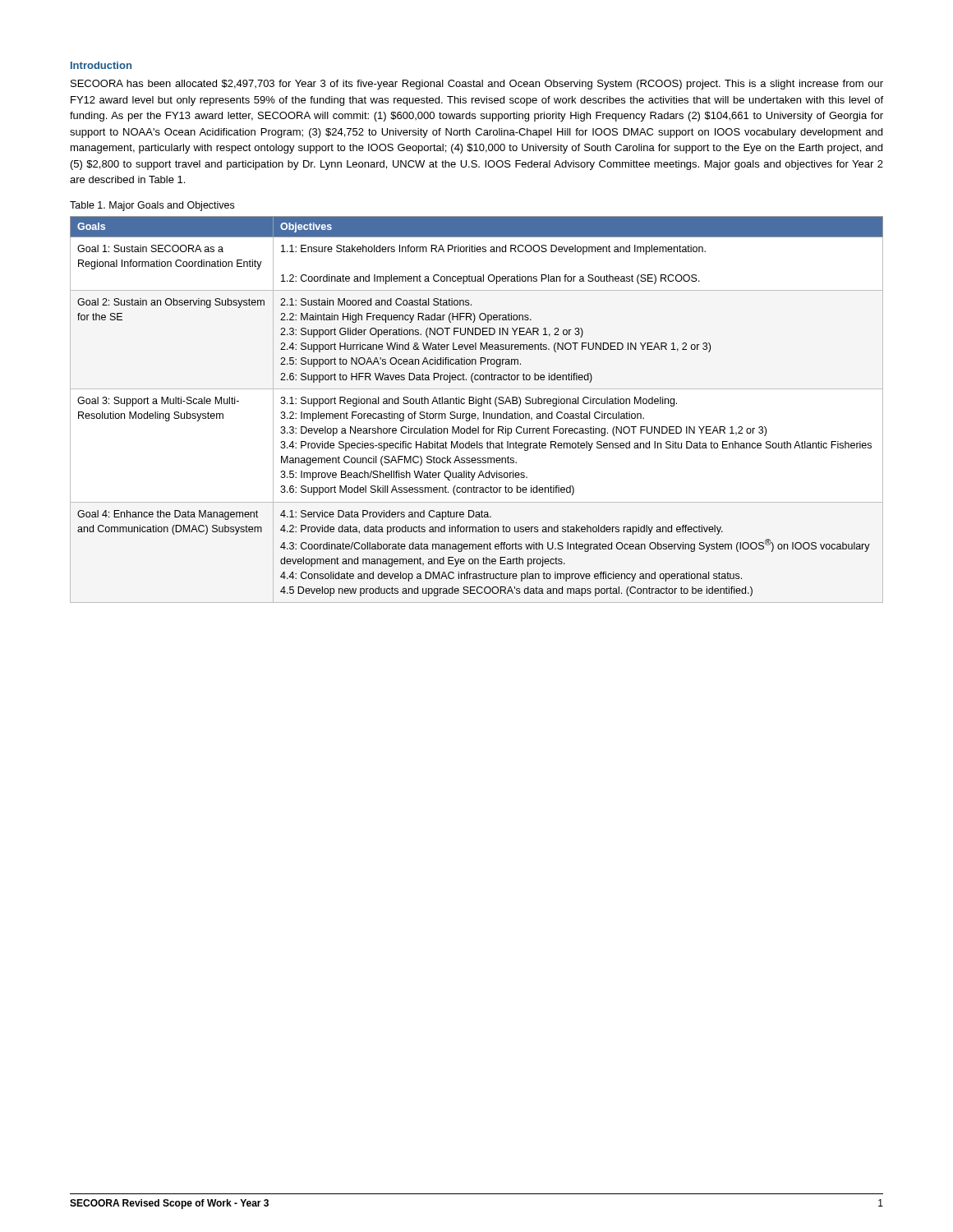
Task: Click on the table containing "2.1: Sustain Moored and"
Action: tap(476, 409)
